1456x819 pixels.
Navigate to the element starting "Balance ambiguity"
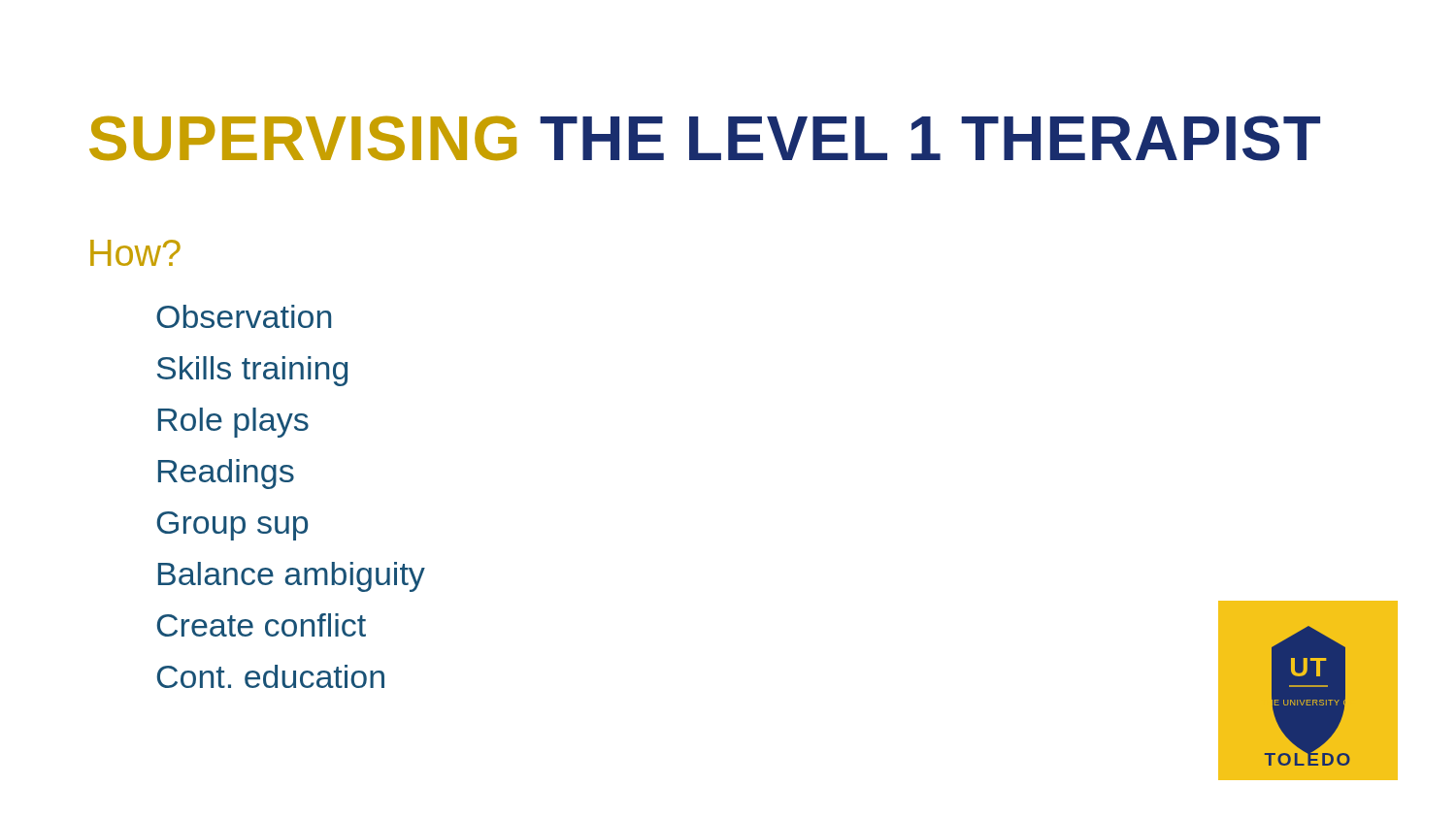tap(290, 573)
